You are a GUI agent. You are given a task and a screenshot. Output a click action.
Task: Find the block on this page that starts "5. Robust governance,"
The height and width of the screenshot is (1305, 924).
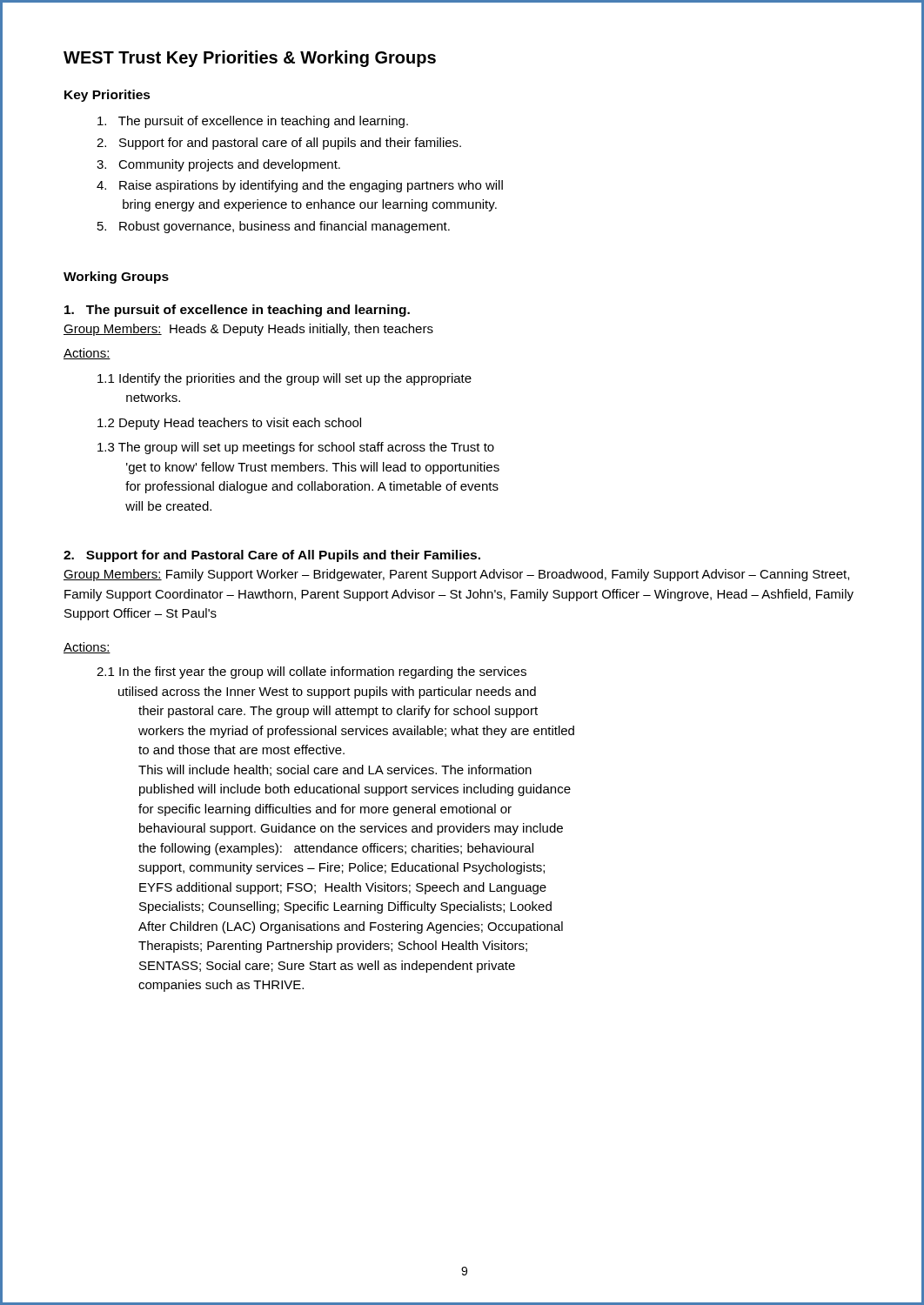click(274, 226)
